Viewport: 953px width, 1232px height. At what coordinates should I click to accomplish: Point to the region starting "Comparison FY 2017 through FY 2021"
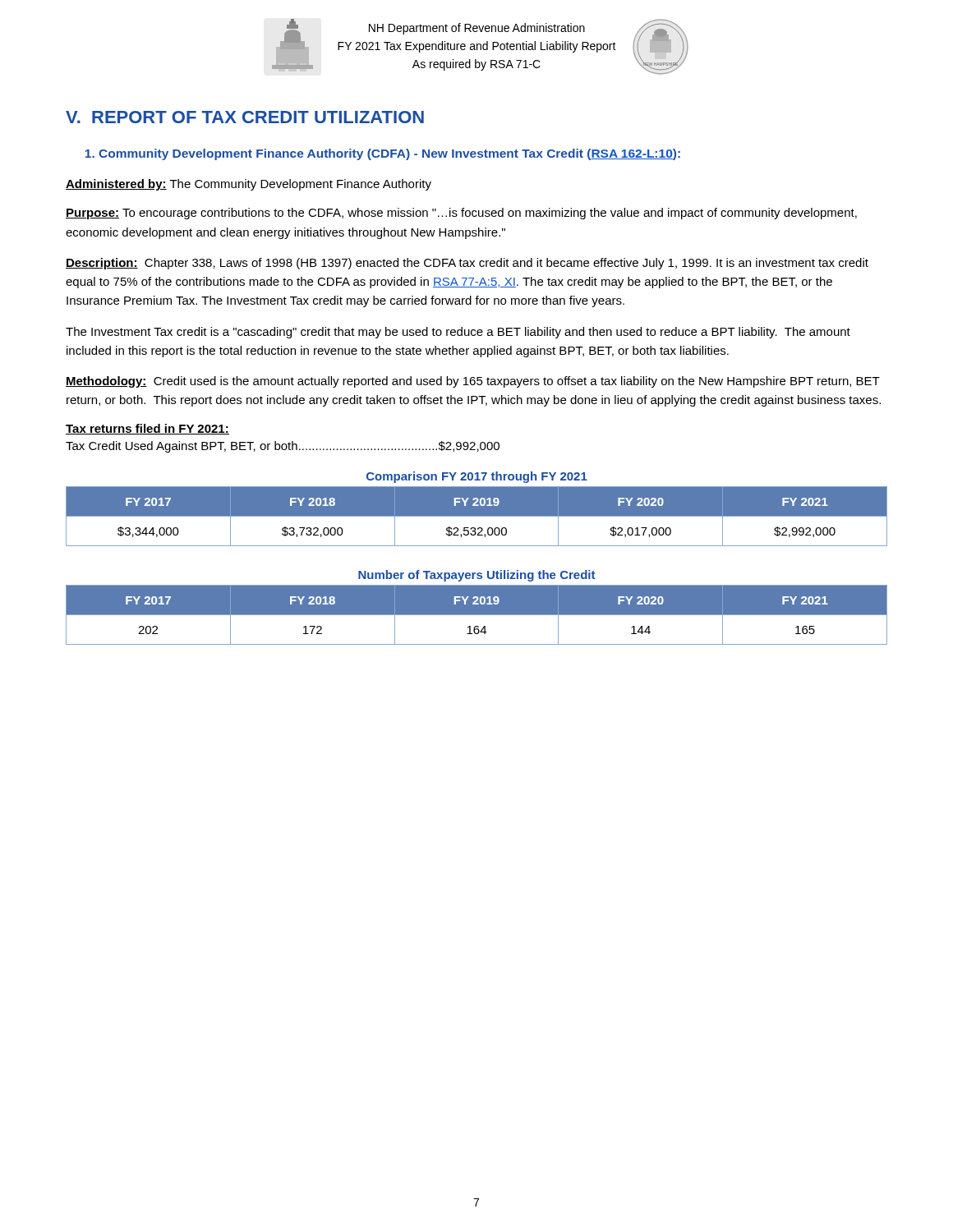tap(476, 476)
